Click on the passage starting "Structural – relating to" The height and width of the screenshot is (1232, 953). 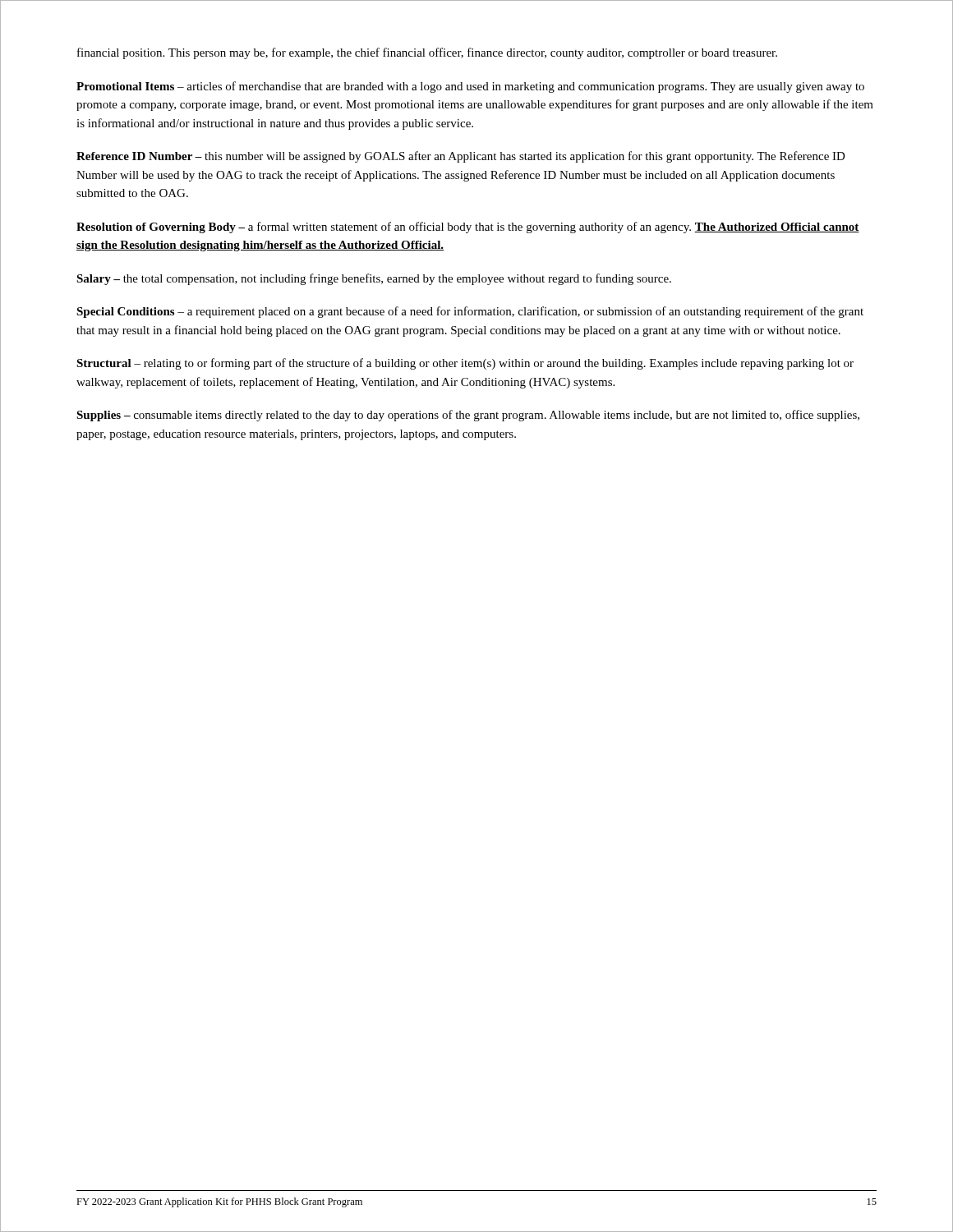pos(465,372)
